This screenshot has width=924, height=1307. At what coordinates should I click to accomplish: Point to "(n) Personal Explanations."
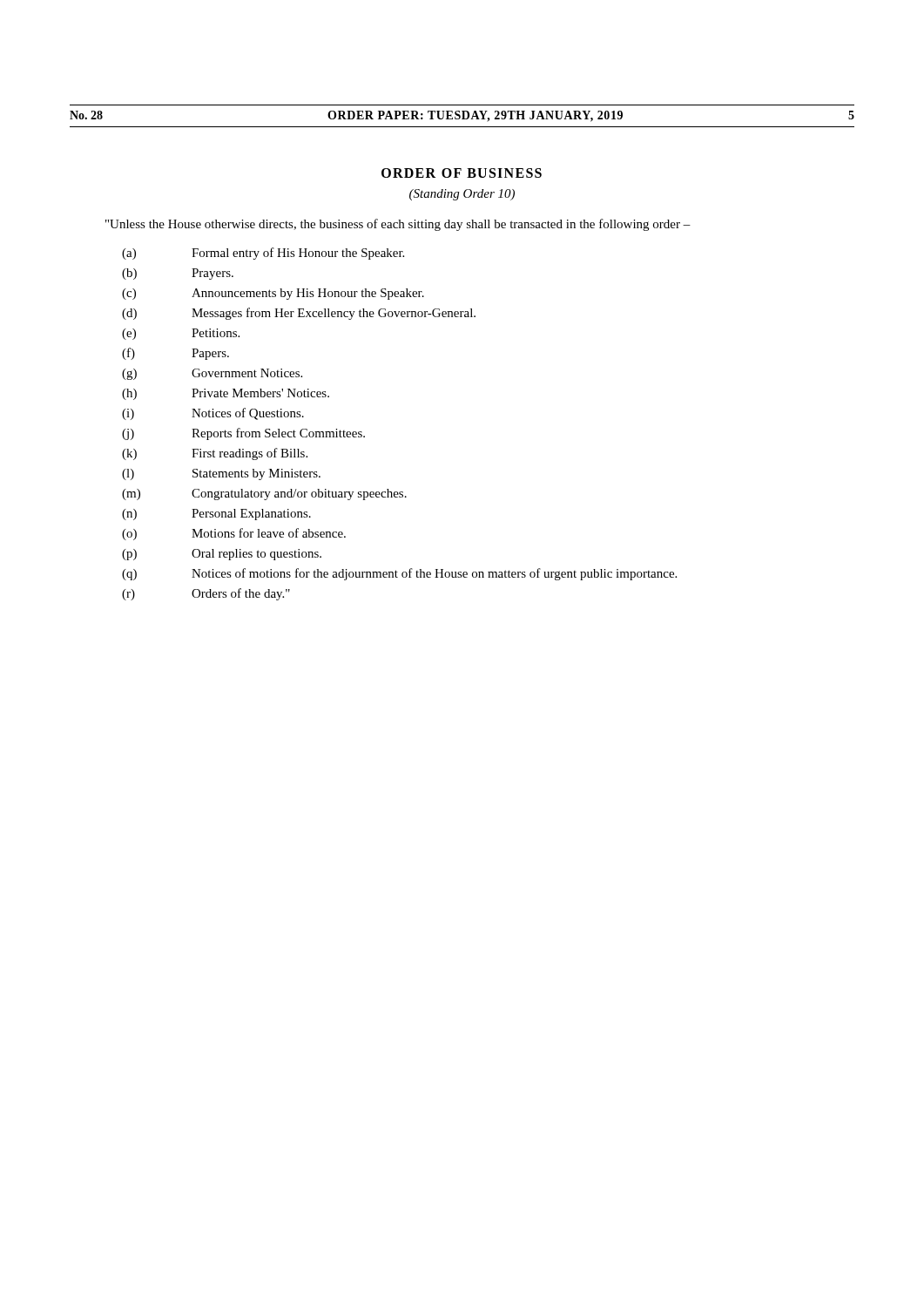point(216,515)
